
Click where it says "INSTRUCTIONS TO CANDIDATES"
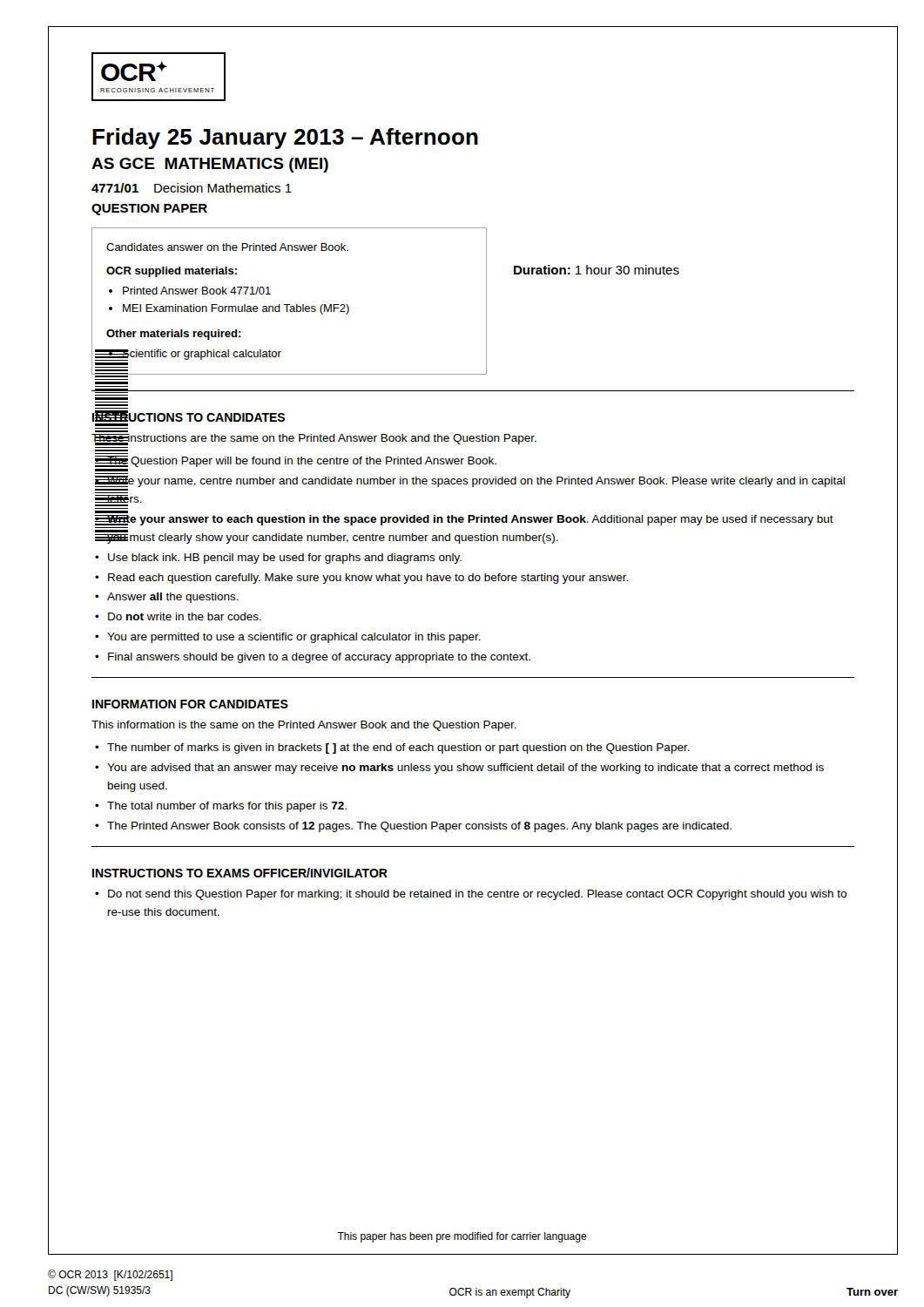click(x=188, y=417)
